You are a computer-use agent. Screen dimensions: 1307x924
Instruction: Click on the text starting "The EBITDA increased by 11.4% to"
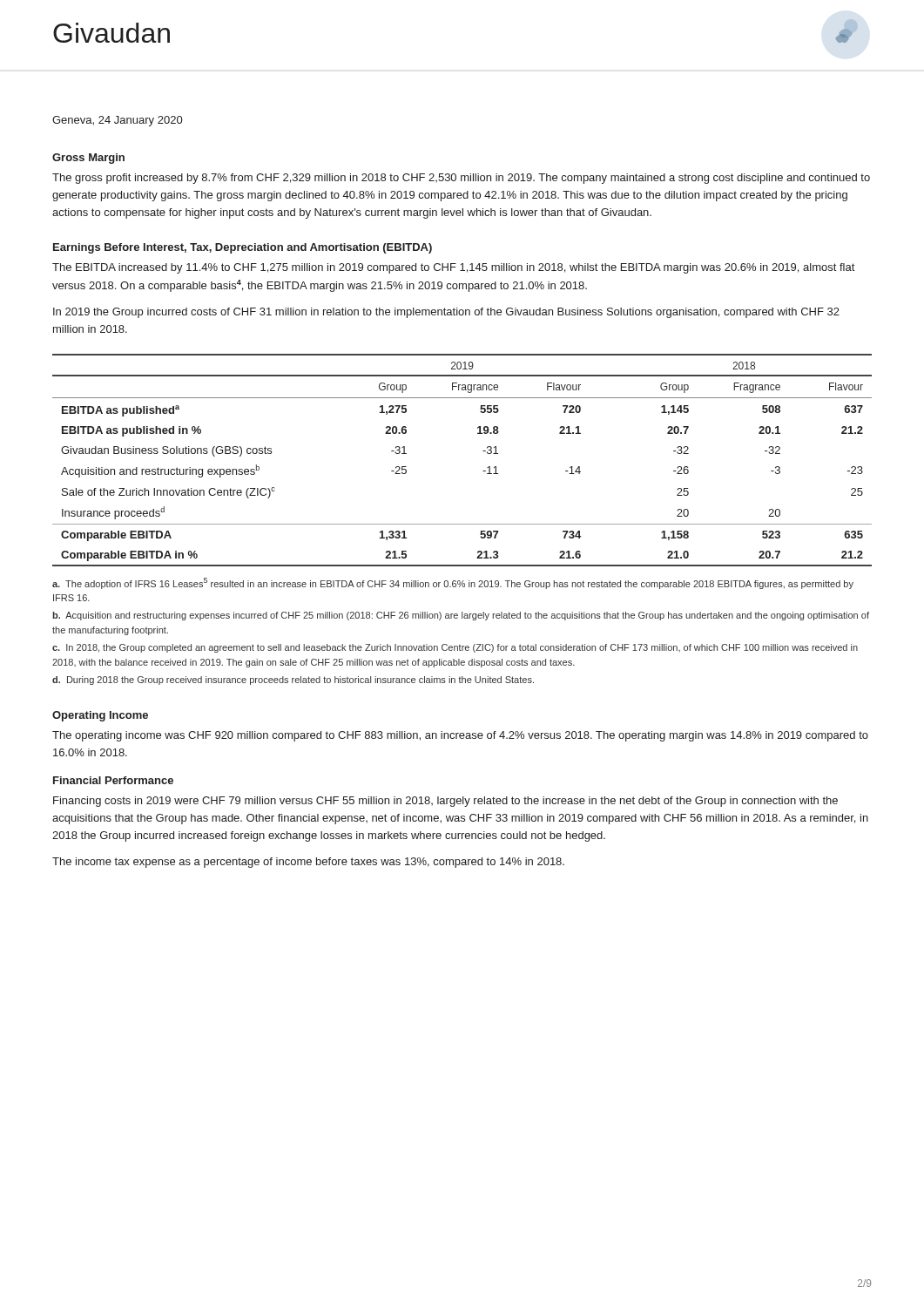click(453, 276)
